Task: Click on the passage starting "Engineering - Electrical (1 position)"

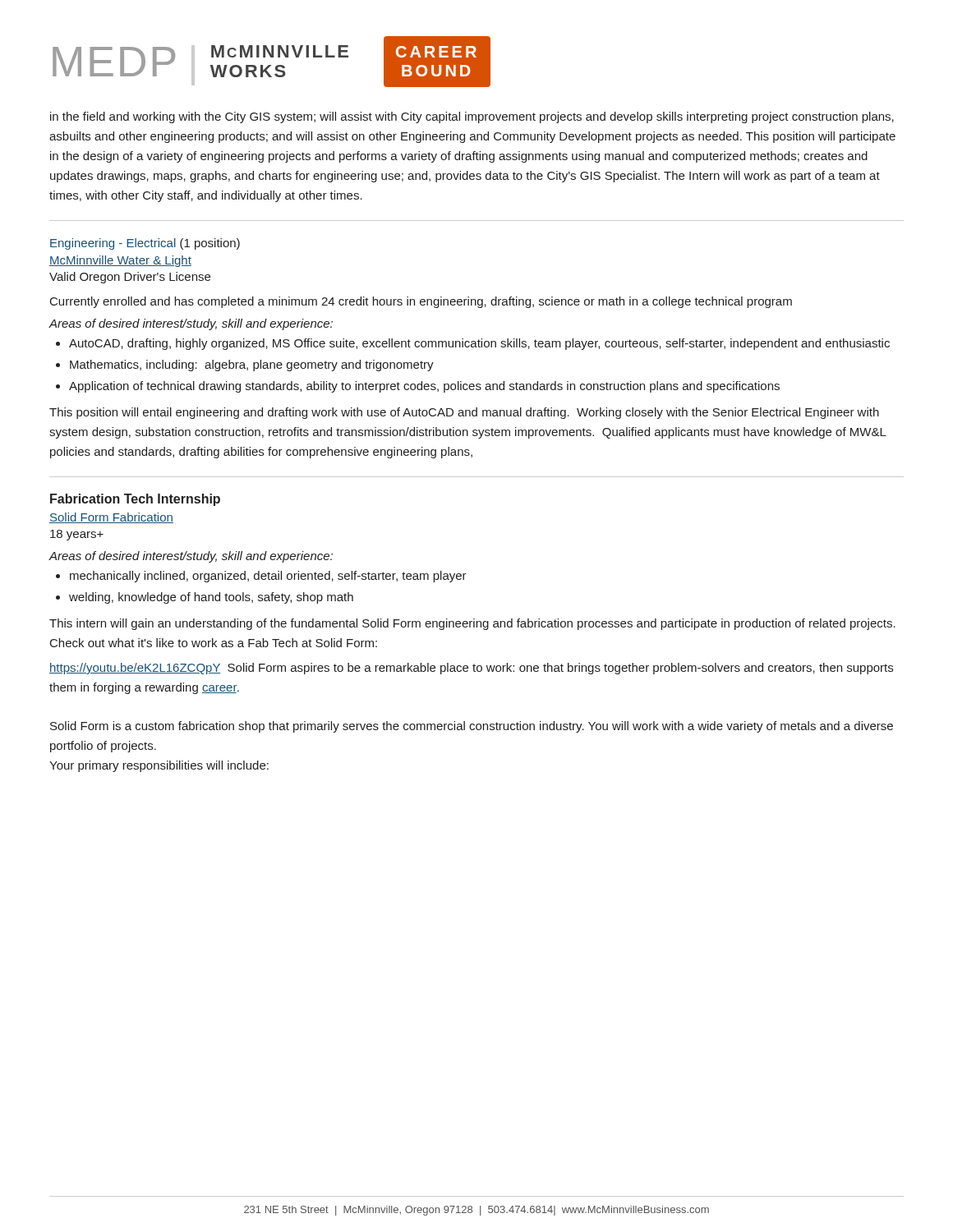Action: 145,243
